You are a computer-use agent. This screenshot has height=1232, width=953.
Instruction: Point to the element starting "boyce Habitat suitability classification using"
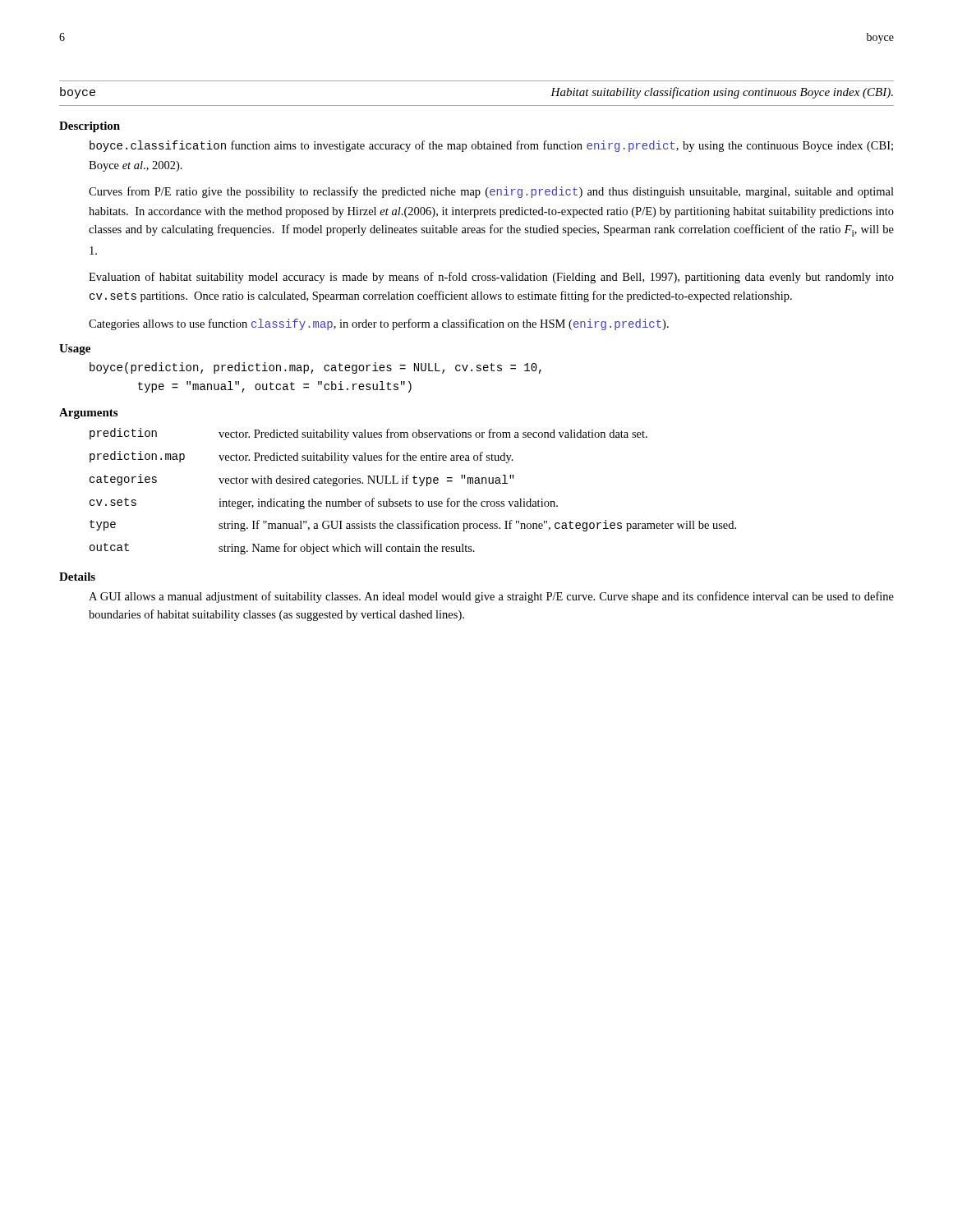tap(77, 92)
